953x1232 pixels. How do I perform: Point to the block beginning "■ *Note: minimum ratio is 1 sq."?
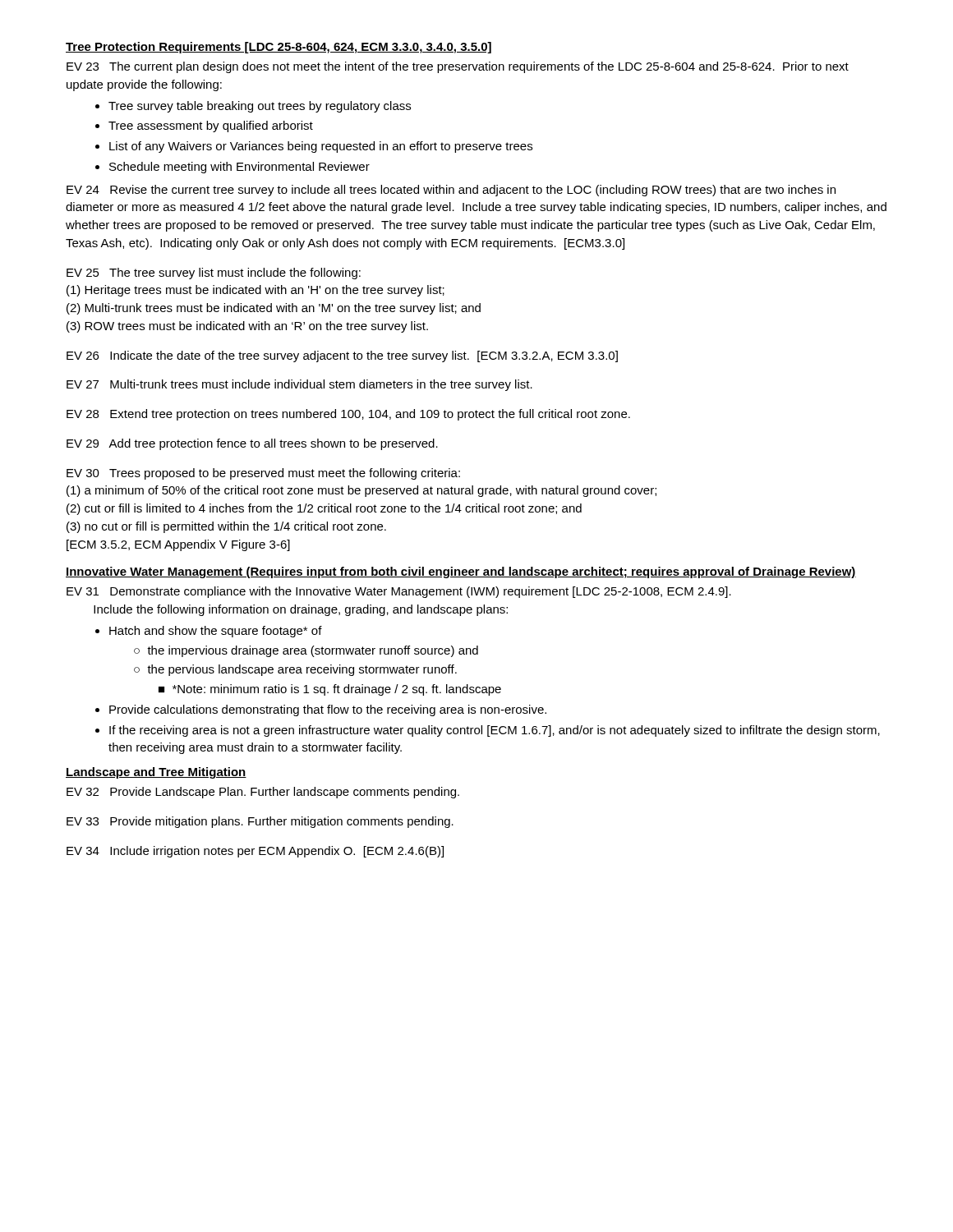pos(330,689)
